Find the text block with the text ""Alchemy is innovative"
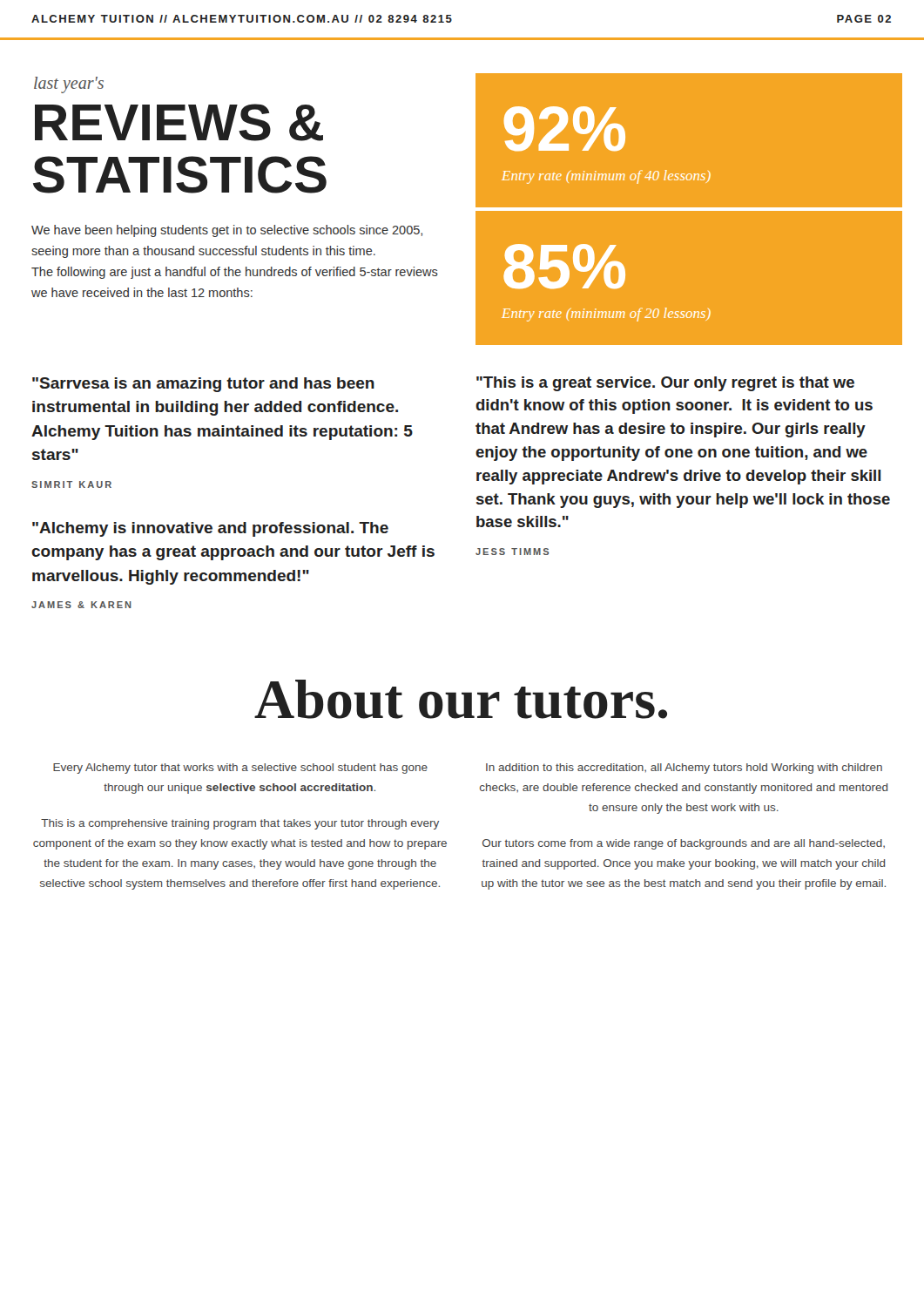 [233, 551]
